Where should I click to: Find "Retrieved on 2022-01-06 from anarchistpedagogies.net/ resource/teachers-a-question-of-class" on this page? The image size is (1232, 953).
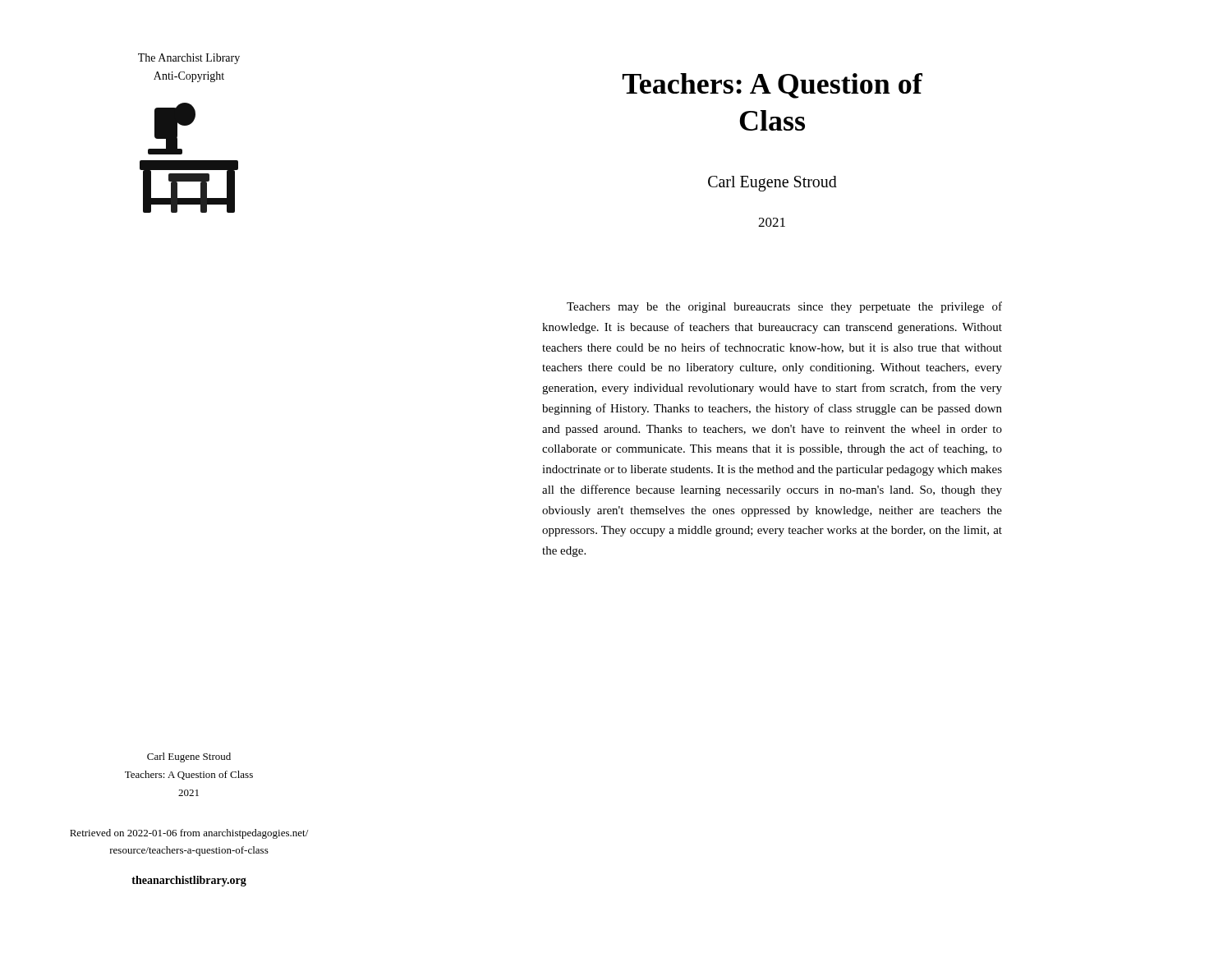coord(189,842)
